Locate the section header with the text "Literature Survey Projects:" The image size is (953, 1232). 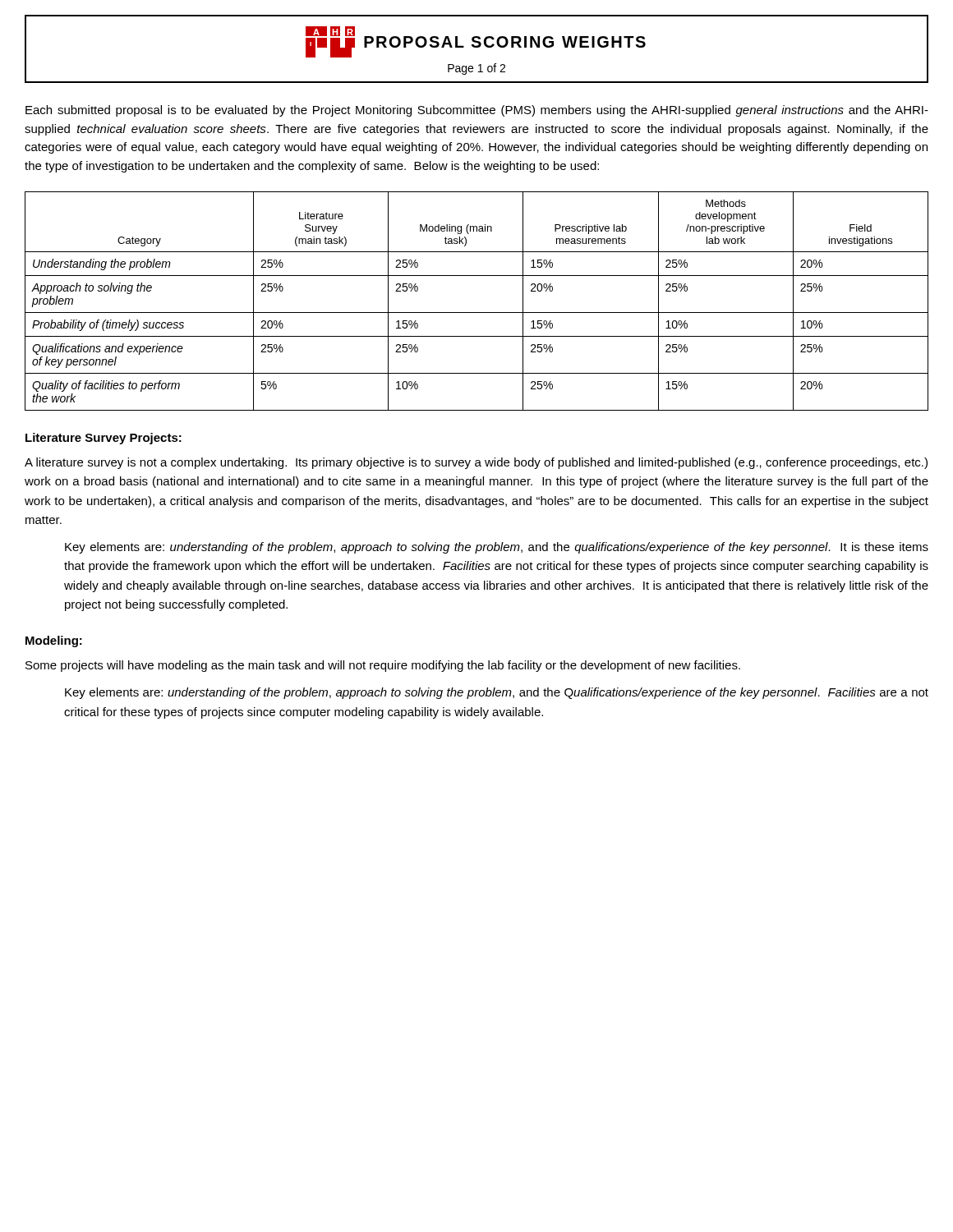tap(103, 437)
